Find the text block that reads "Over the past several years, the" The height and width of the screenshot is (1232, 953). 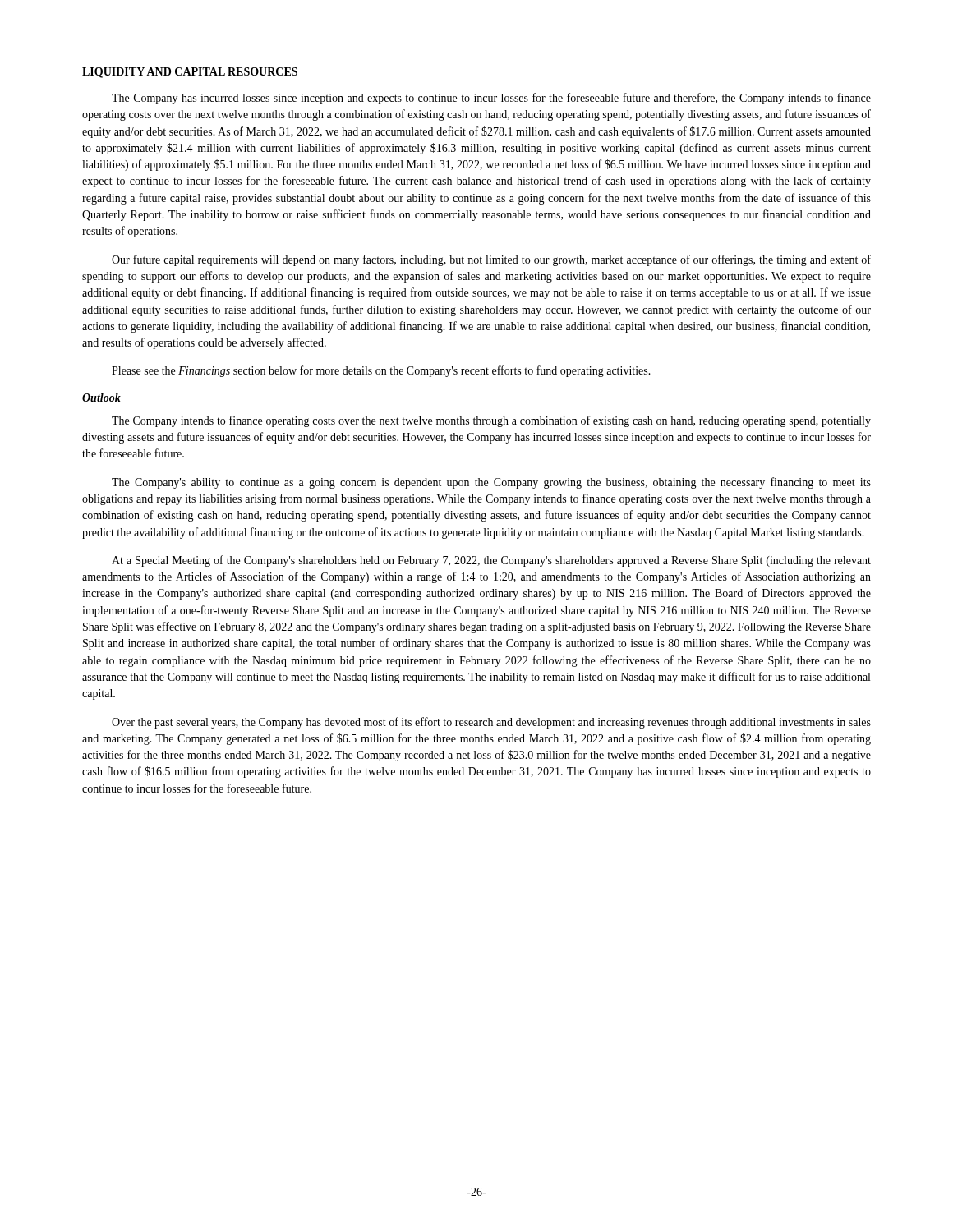[476, 755]
